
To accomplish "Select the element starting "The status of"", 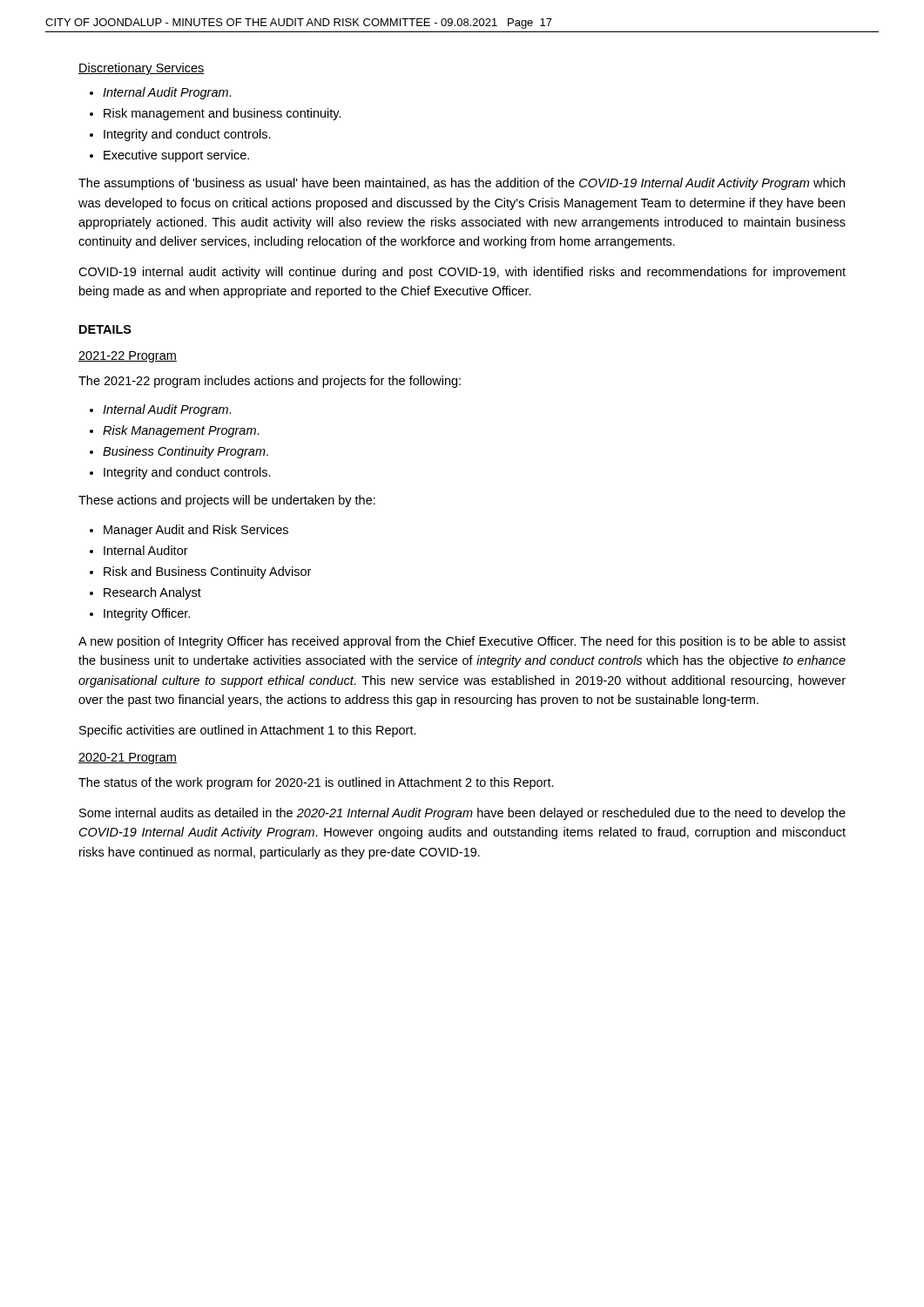I will point(462,783).
